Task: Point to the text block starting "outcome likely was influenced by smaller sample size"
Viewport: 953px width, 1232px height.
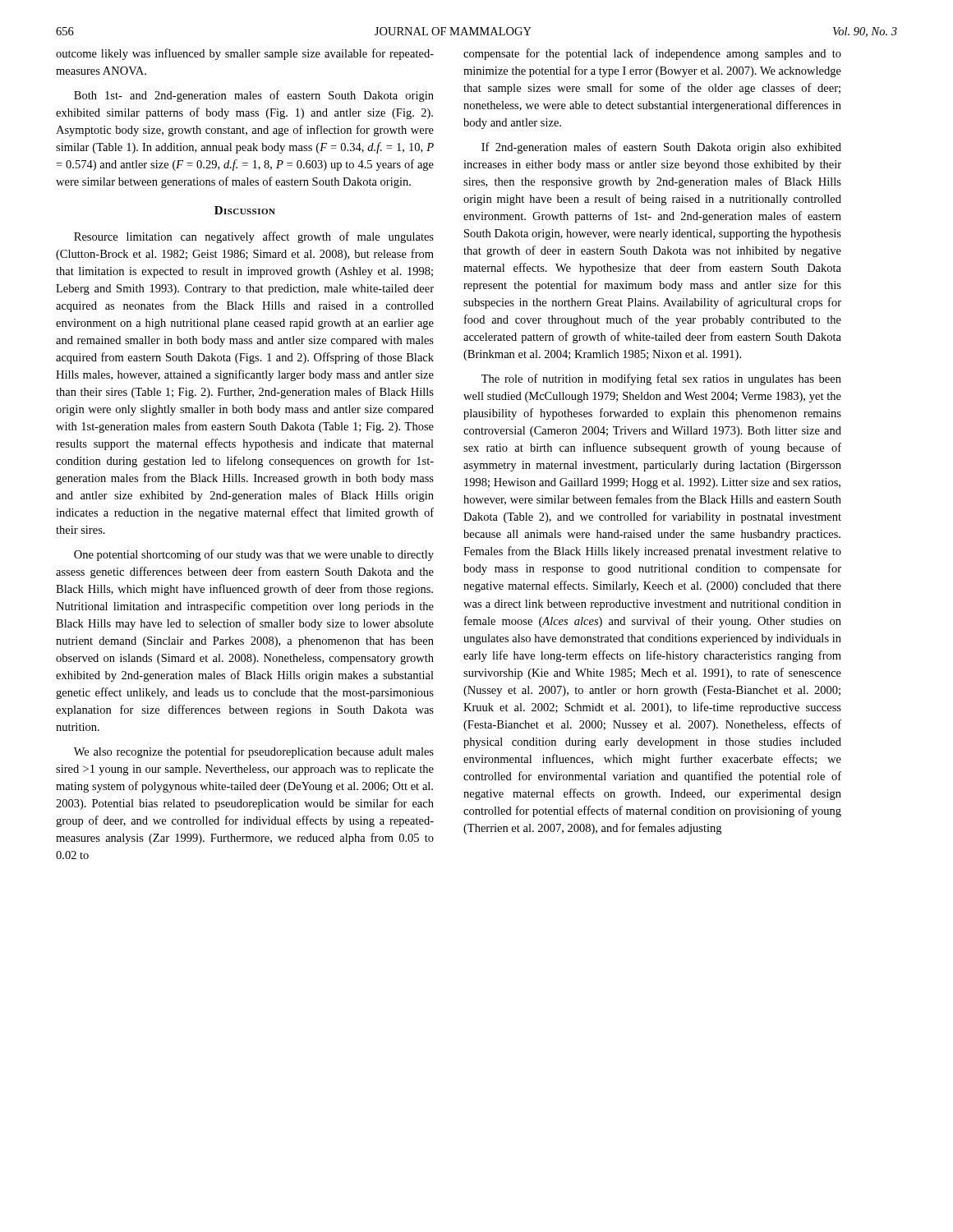Action: coord(245,118)
